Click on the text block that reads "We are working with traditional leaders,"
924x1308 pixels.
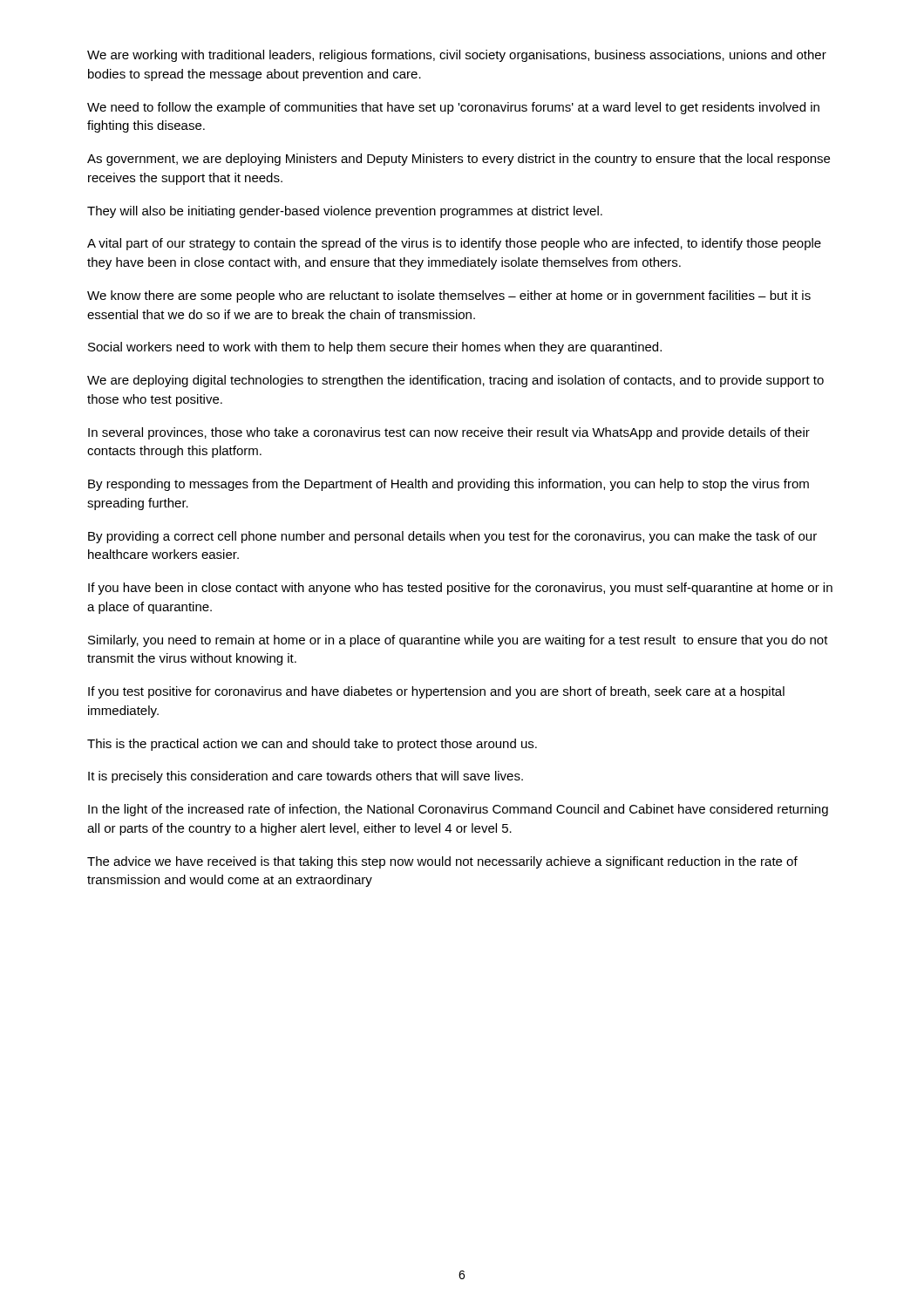(x=457, y=64)
